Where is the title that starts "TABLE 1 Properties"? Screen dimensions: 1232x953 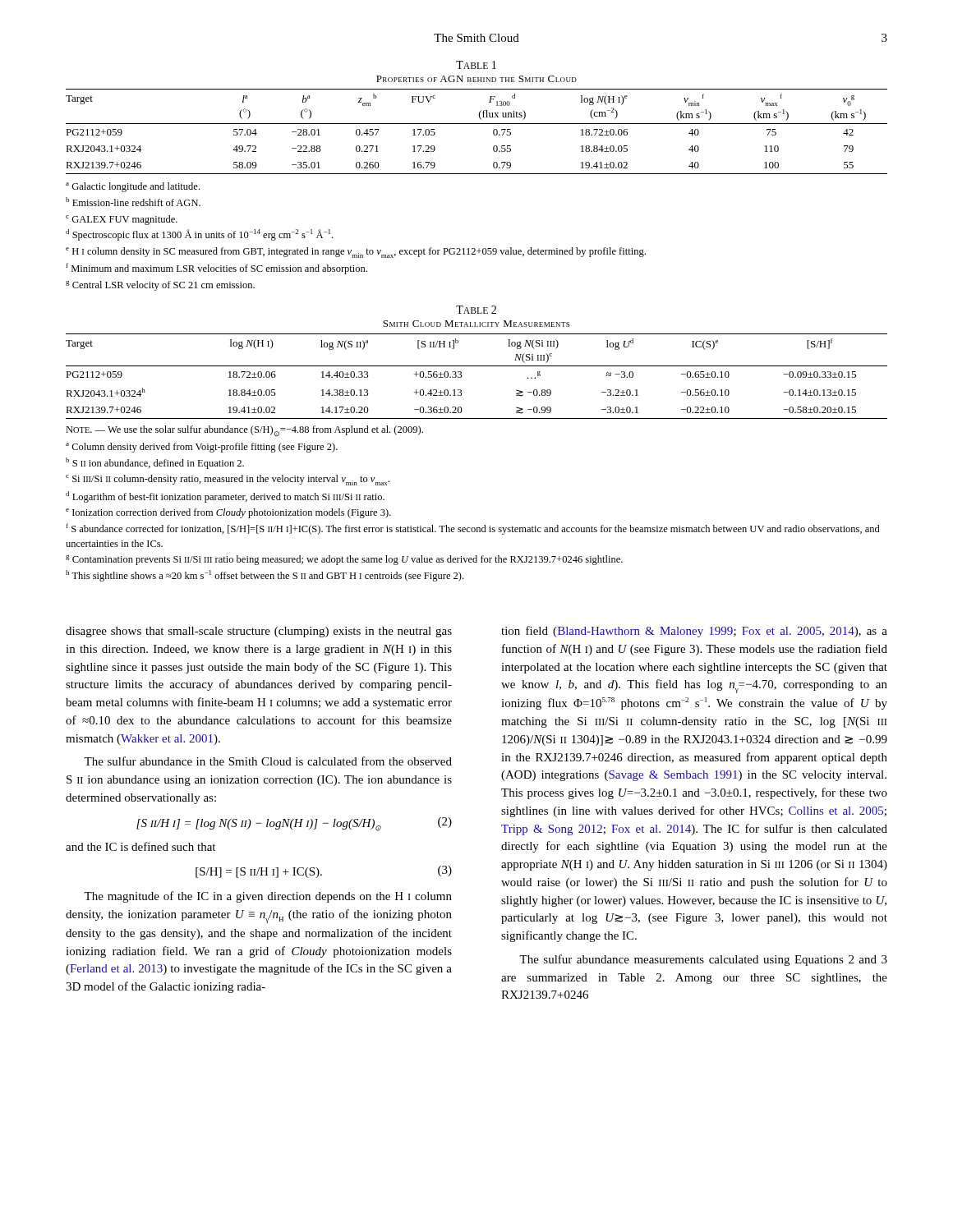(x=476, y=72)
